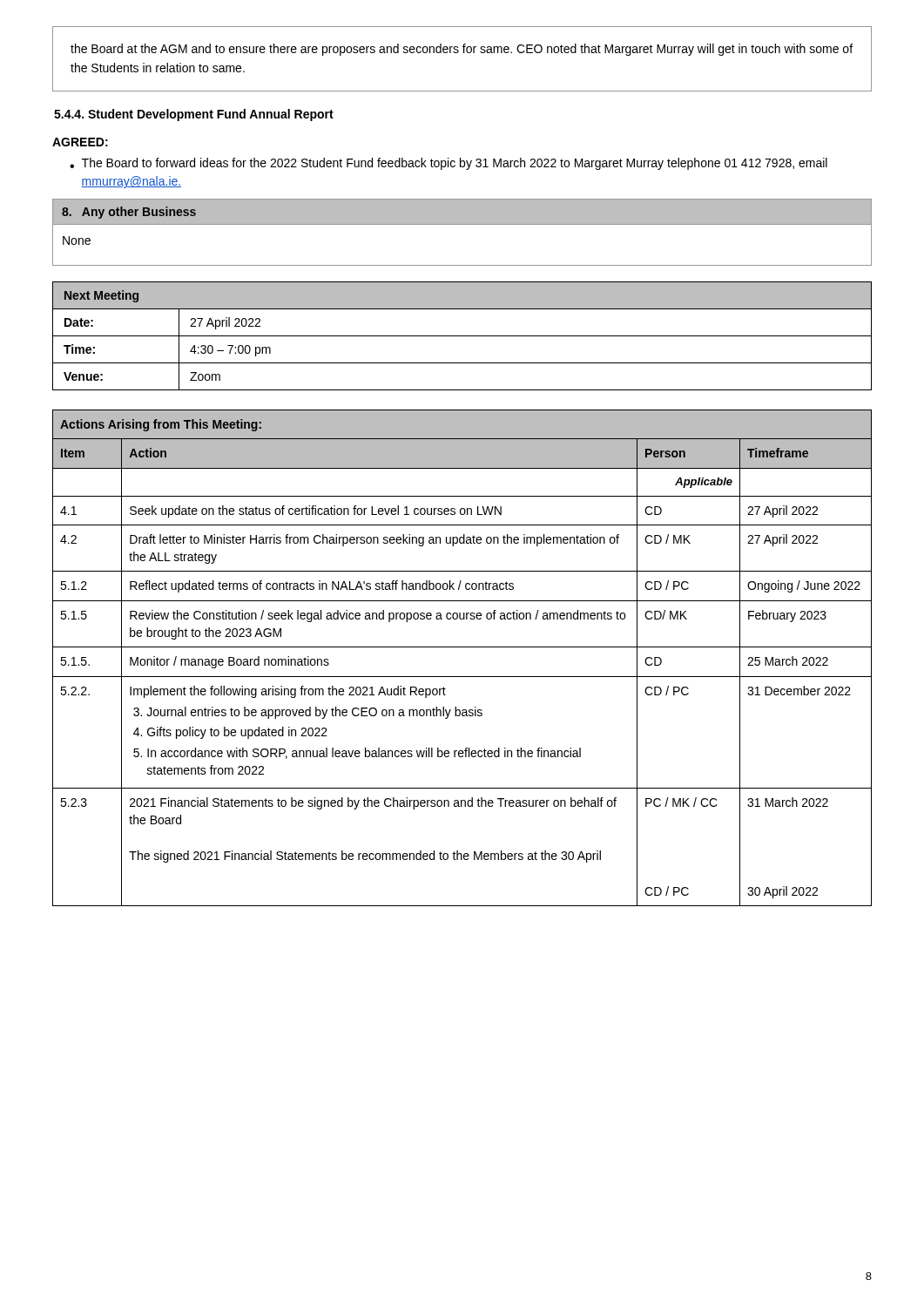
Task: Locate the region starting "8. Any other Business"
Action: (129, 212)
